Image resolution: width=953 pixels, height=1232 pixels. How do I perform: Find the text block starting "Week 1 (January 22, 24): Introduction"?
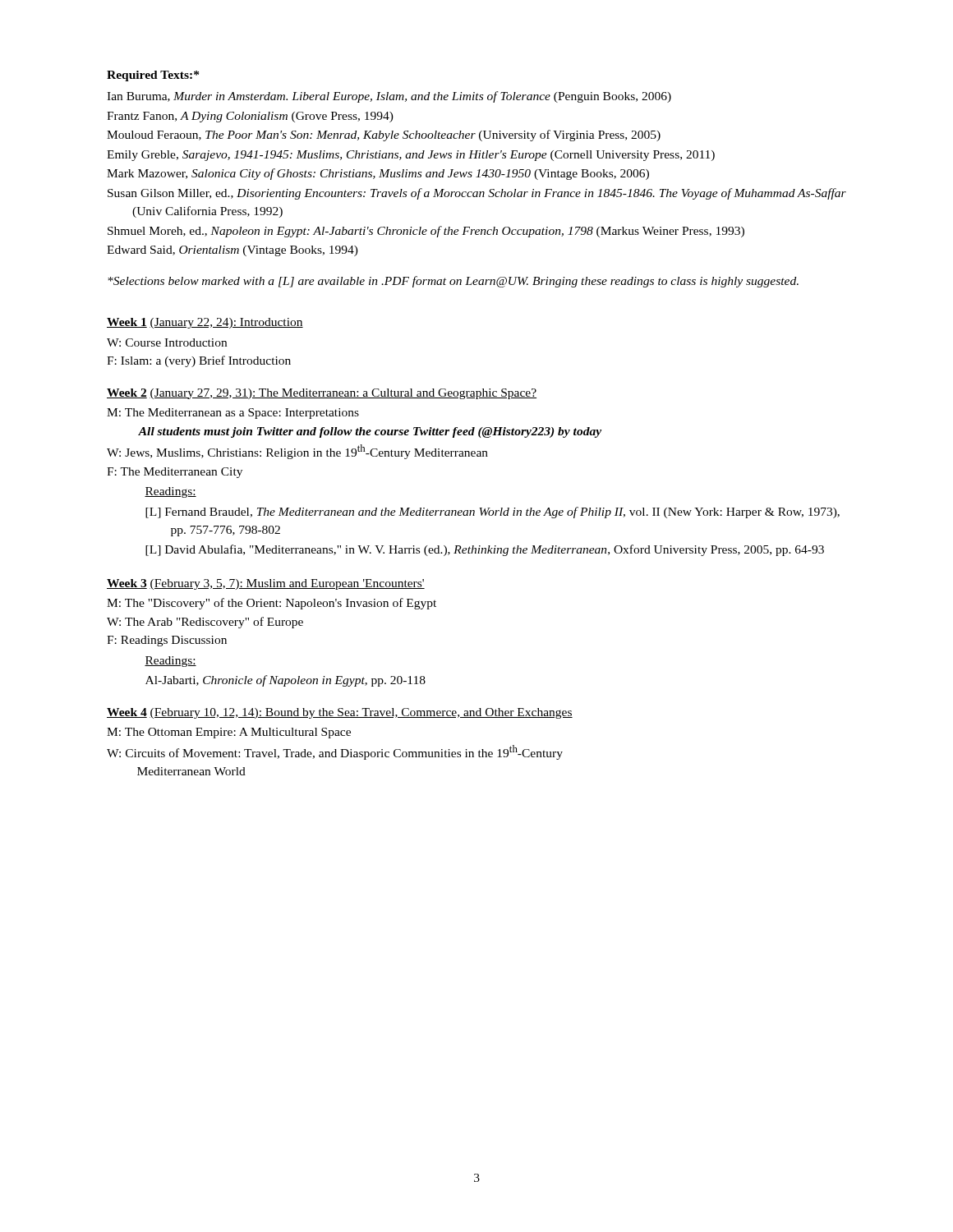[x=205, y=322]
